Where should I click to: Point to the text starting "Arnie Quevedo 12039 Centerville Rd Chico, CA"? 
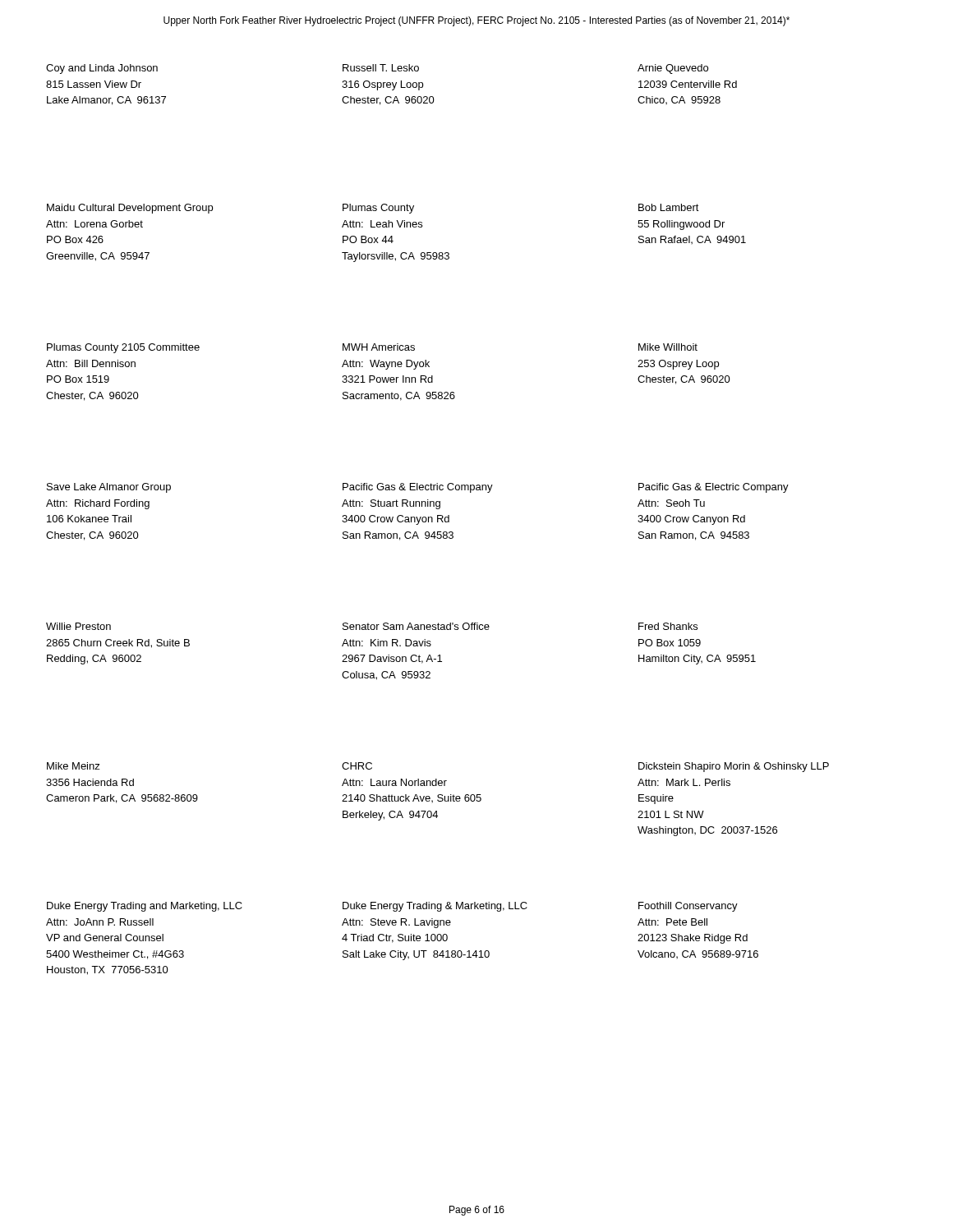pyautogui.click(x=687, y=84)
